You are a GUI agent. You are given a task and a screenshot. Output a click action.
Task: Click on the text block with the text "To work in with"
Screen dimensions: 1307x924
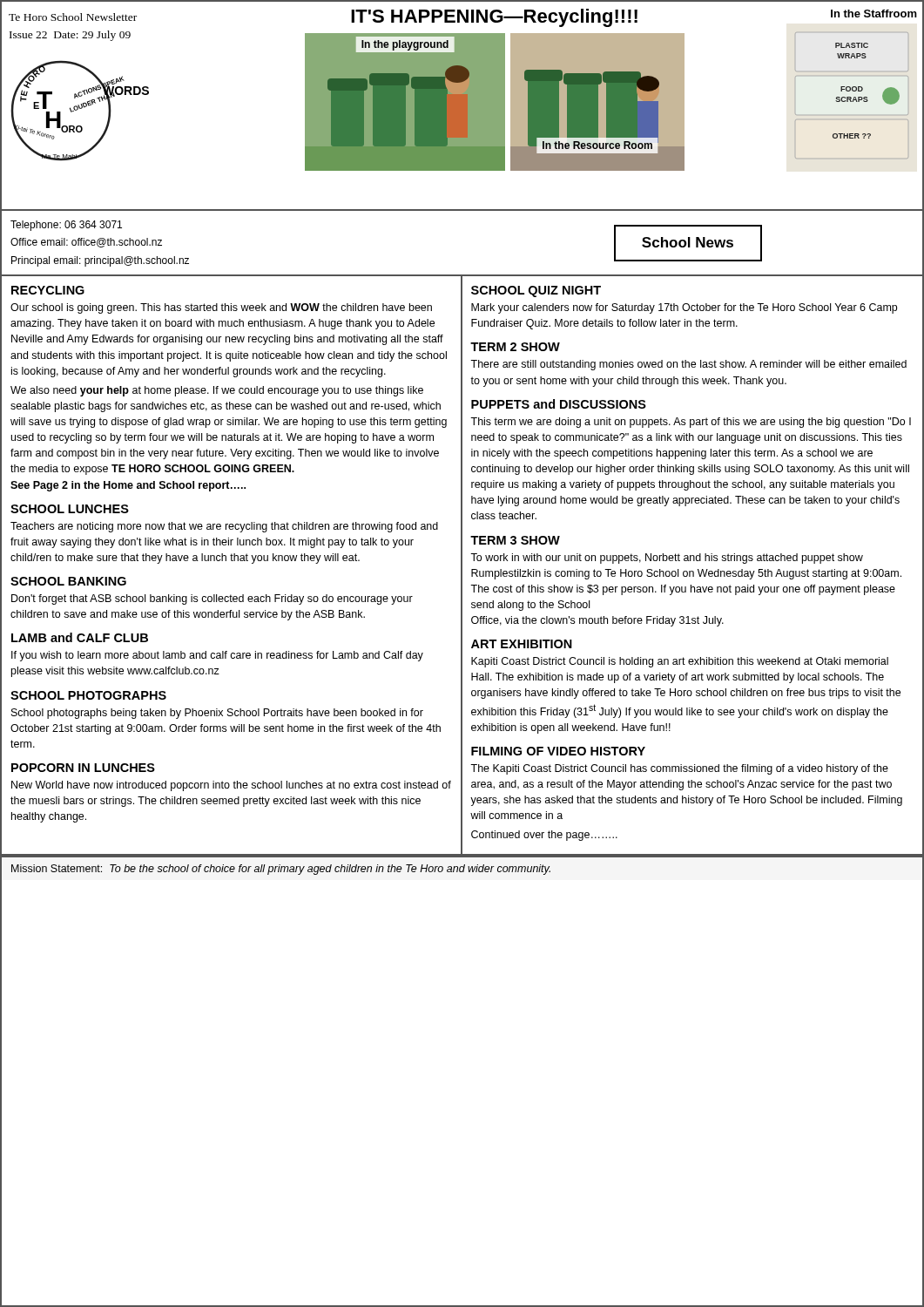(x=687, y=589)
